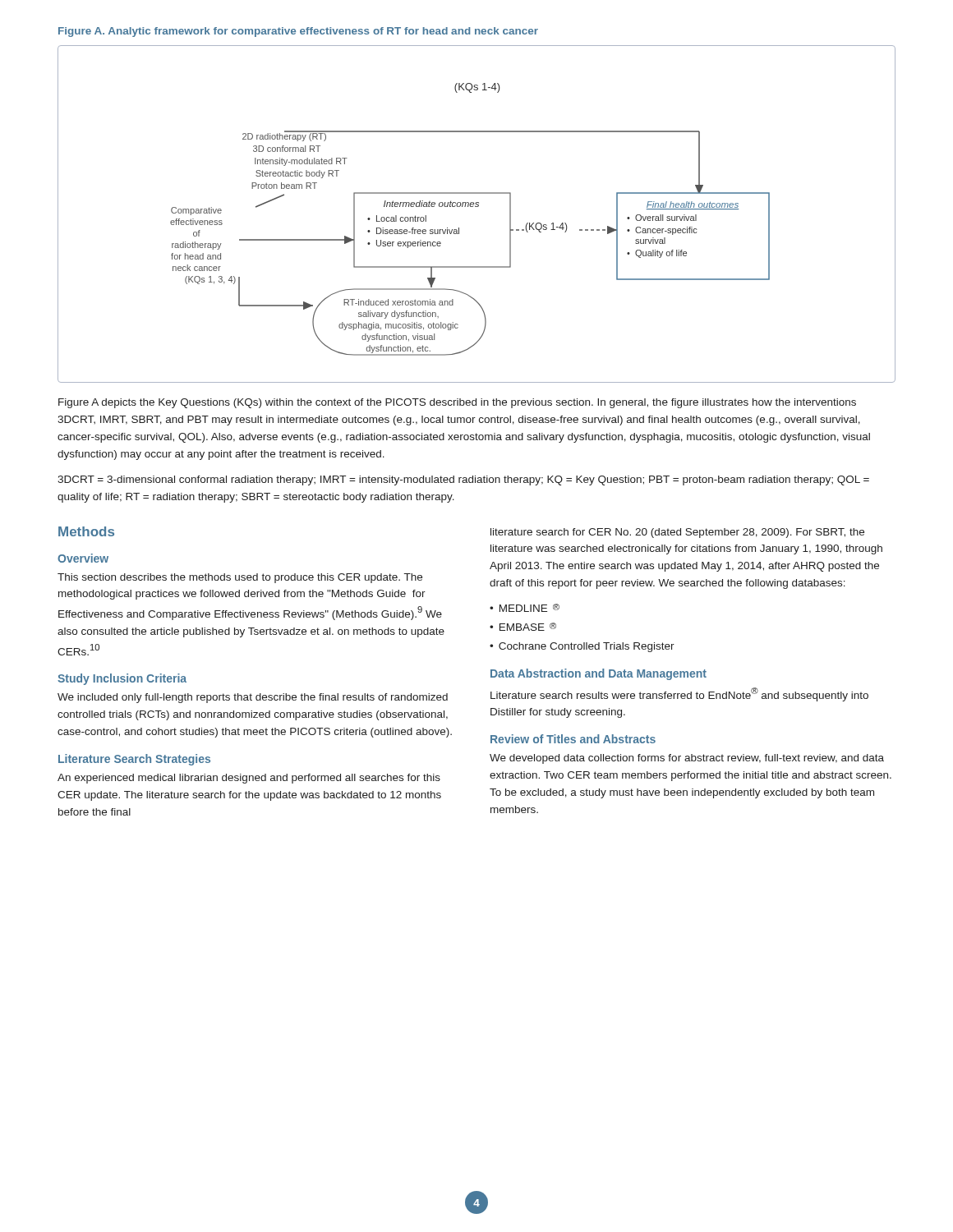
Task: Select the text block containing "An experienced medical librarian designed and"
Action: [x=249, y=794]
